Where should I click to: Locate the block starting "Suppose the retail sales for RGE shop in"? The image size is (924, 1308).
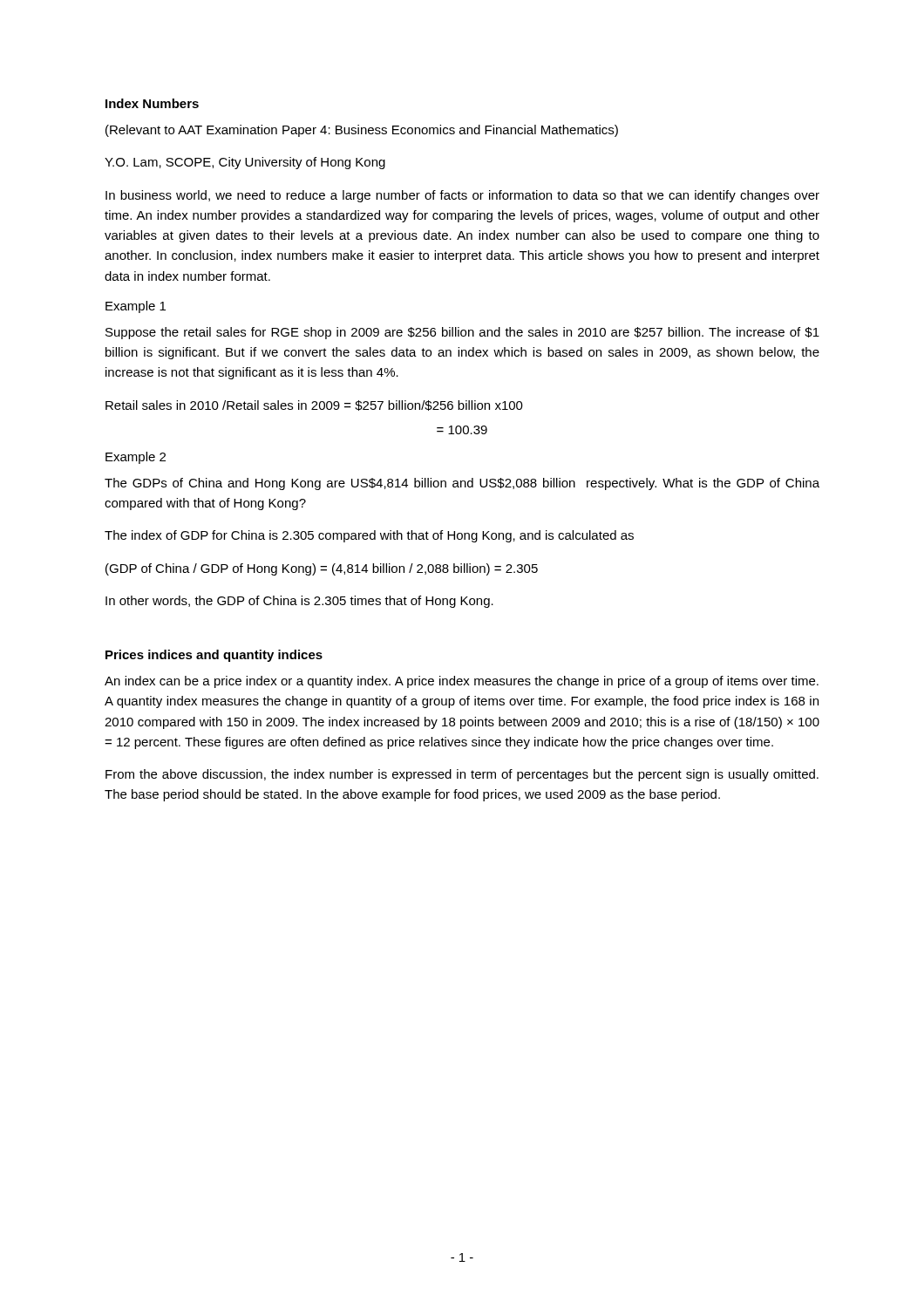(462, 352)
